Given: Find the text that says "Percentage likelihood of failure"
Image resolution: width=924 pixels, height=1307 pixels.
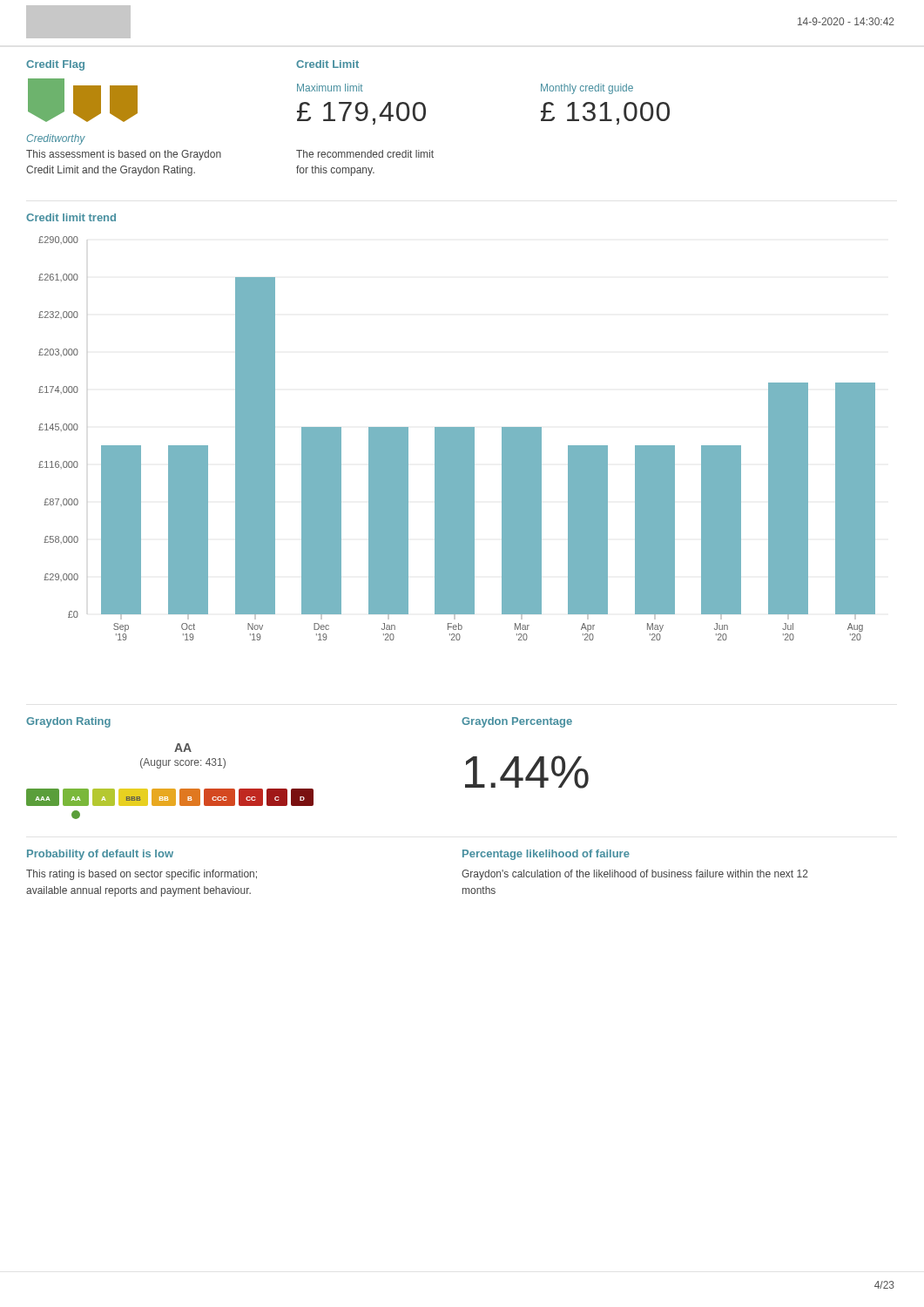Looking at the screenshot, I should [546, 853].
